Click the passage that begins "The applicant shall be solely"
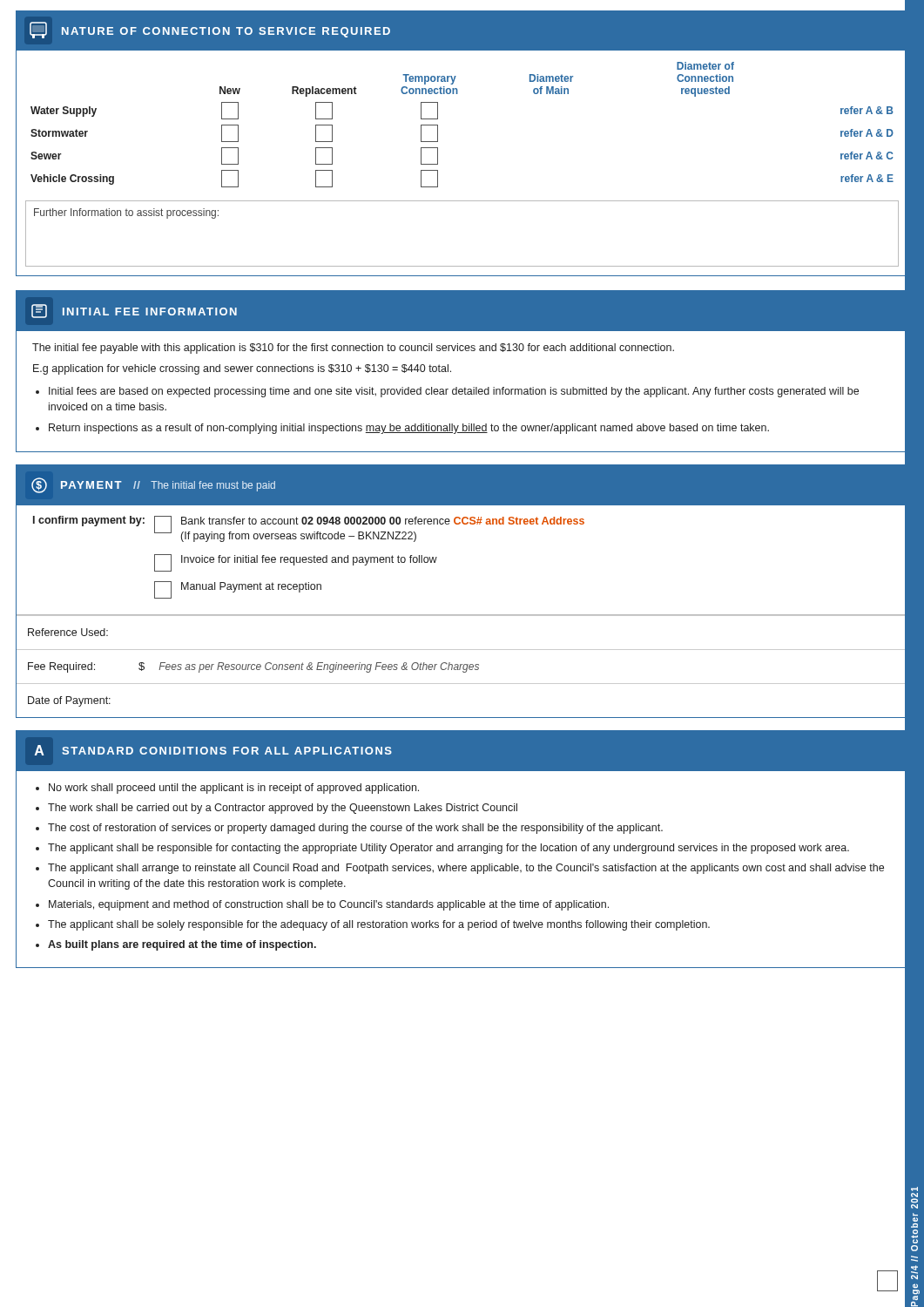Screen dimensions: 1307x924 click(379, 924)
